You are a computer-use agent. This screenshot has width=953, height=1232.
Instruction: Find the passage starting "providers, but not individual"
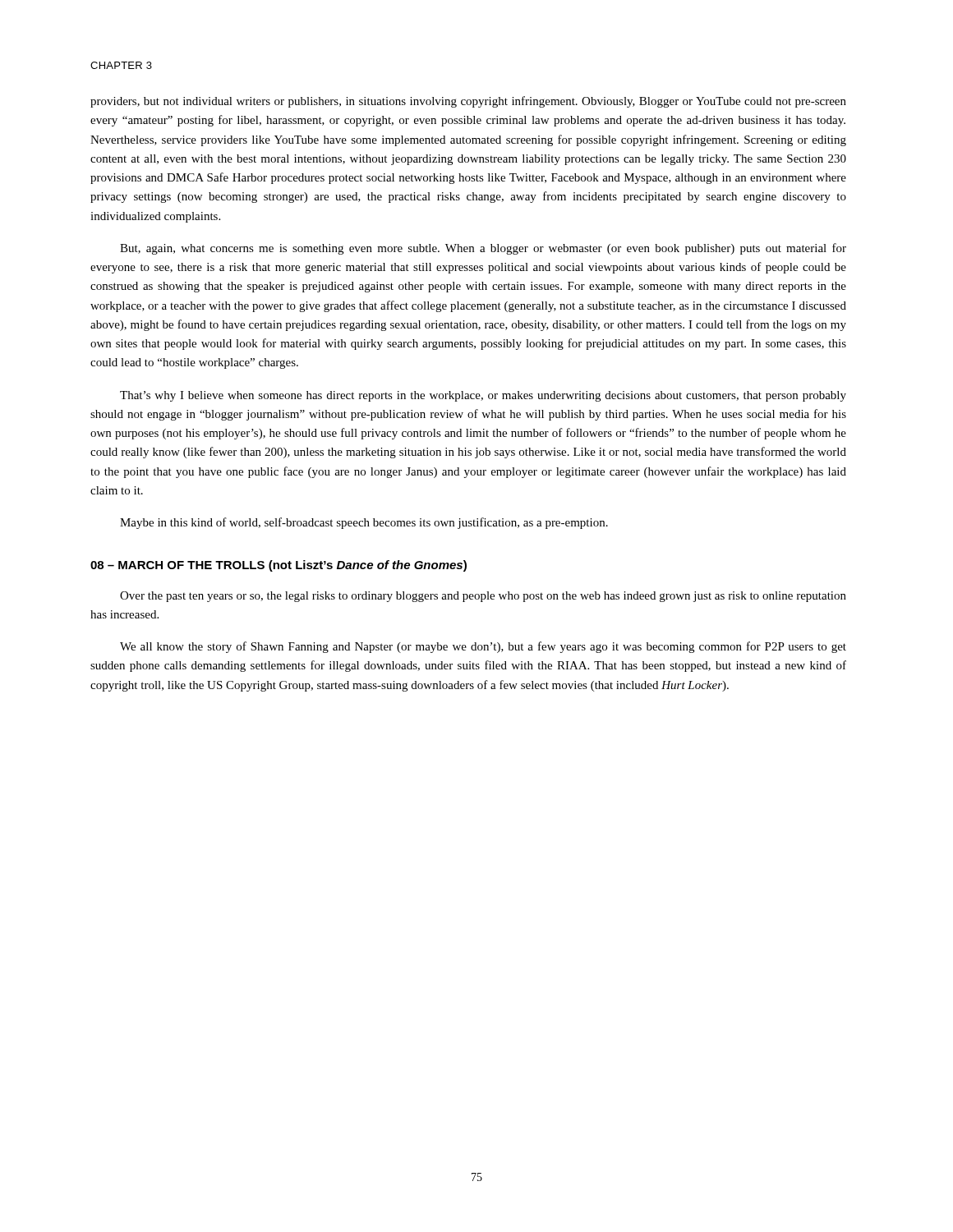468,159
